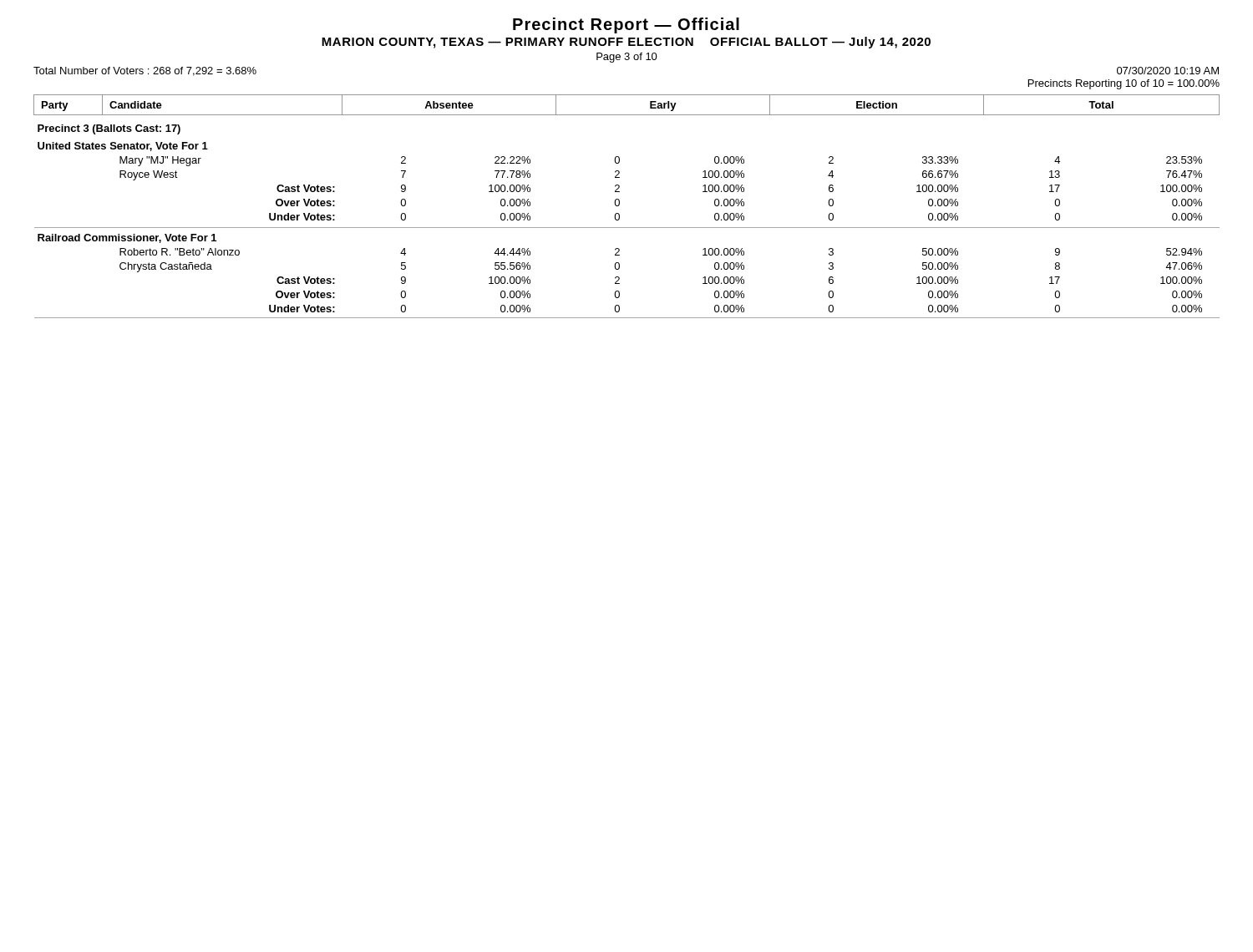The height and width of the screenshot is (952, 1253).
Task: Point to the block beginning "Total Number of Voters : 268 of 7,292"
Action: pyautogui.click(x=145, y=71)
